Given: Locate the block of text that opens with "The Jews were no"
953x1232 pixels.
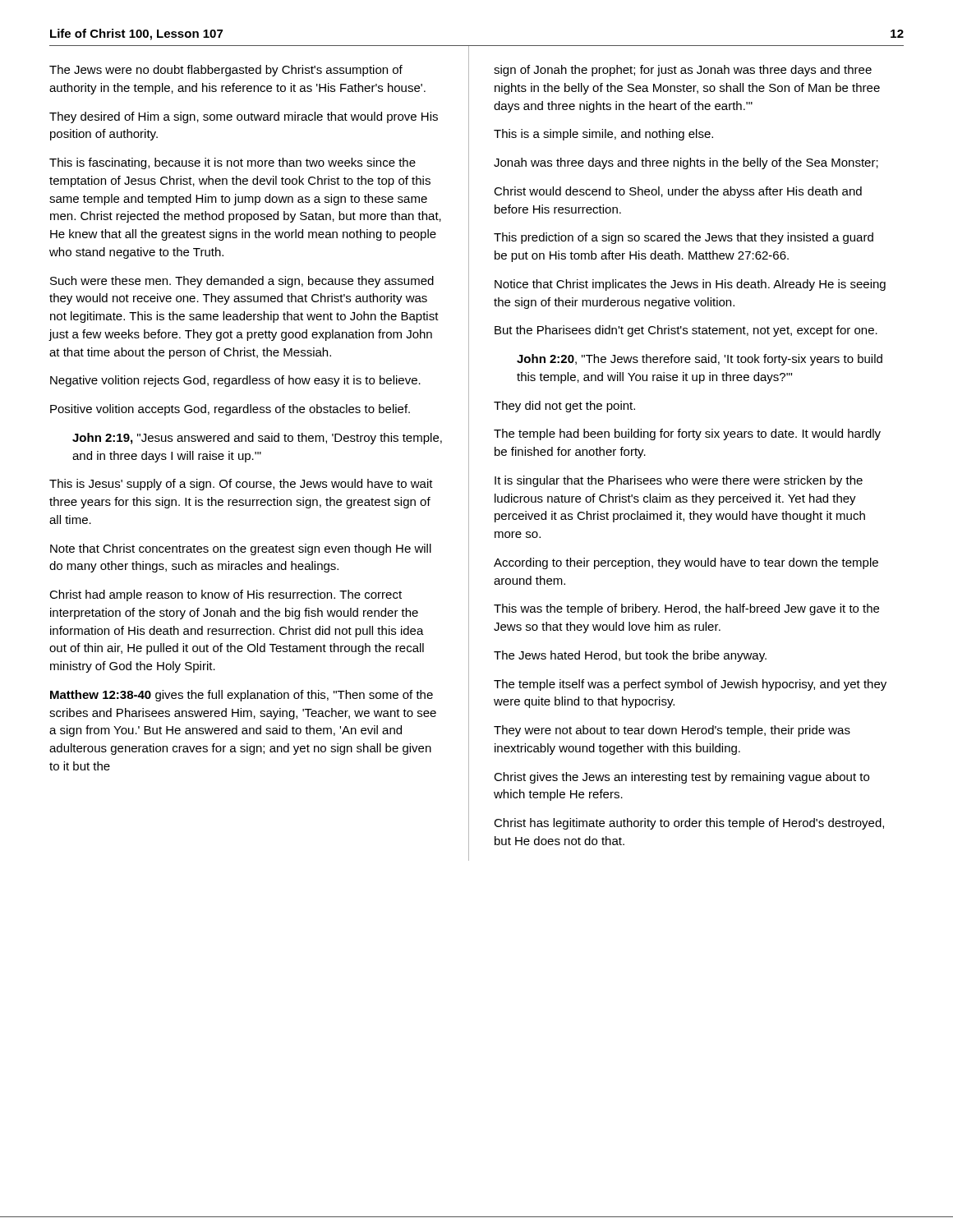Looking at the screenshot, I should point(238,78).
